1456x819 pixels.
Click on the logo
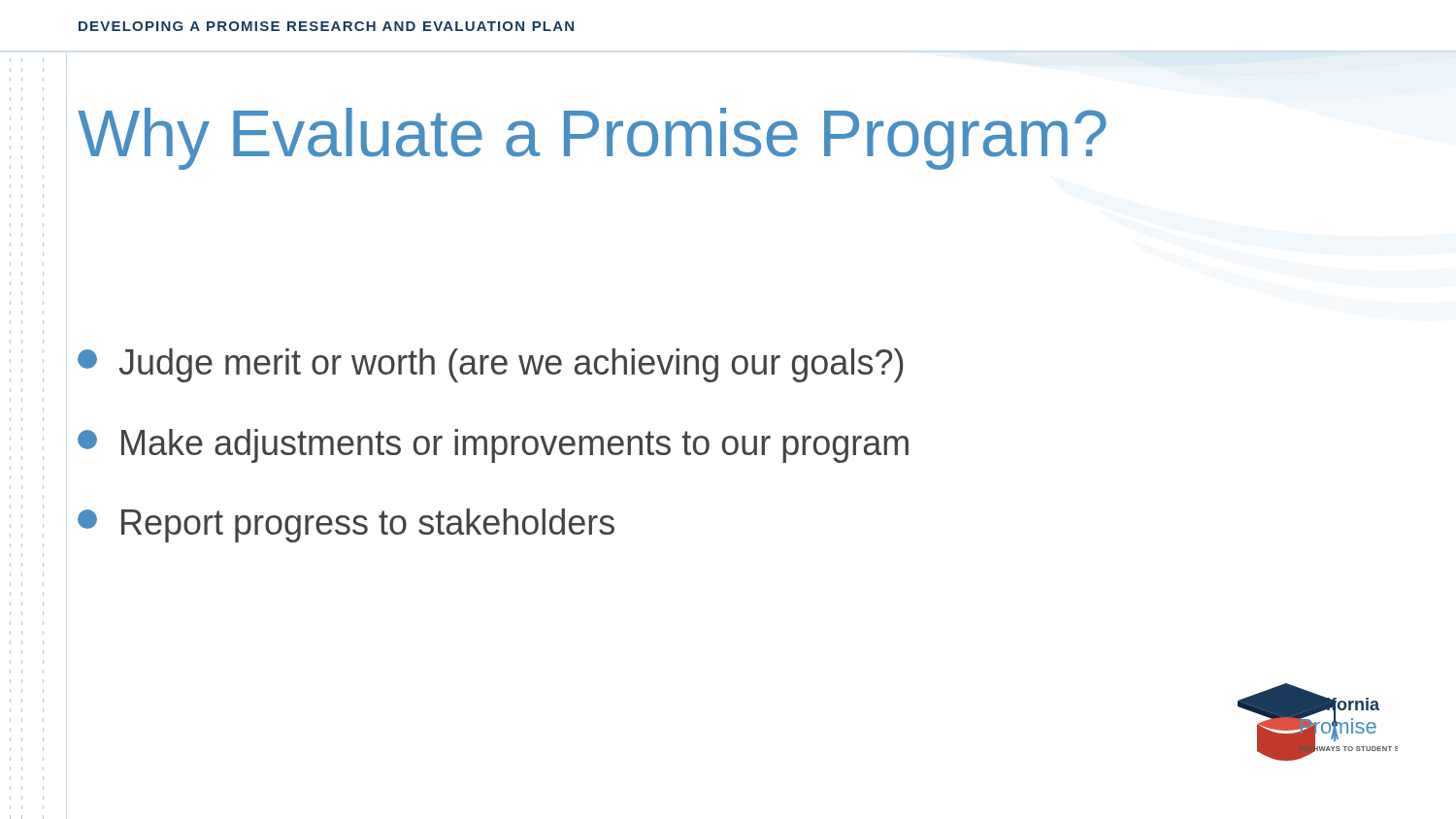(x=1291, y=727)
